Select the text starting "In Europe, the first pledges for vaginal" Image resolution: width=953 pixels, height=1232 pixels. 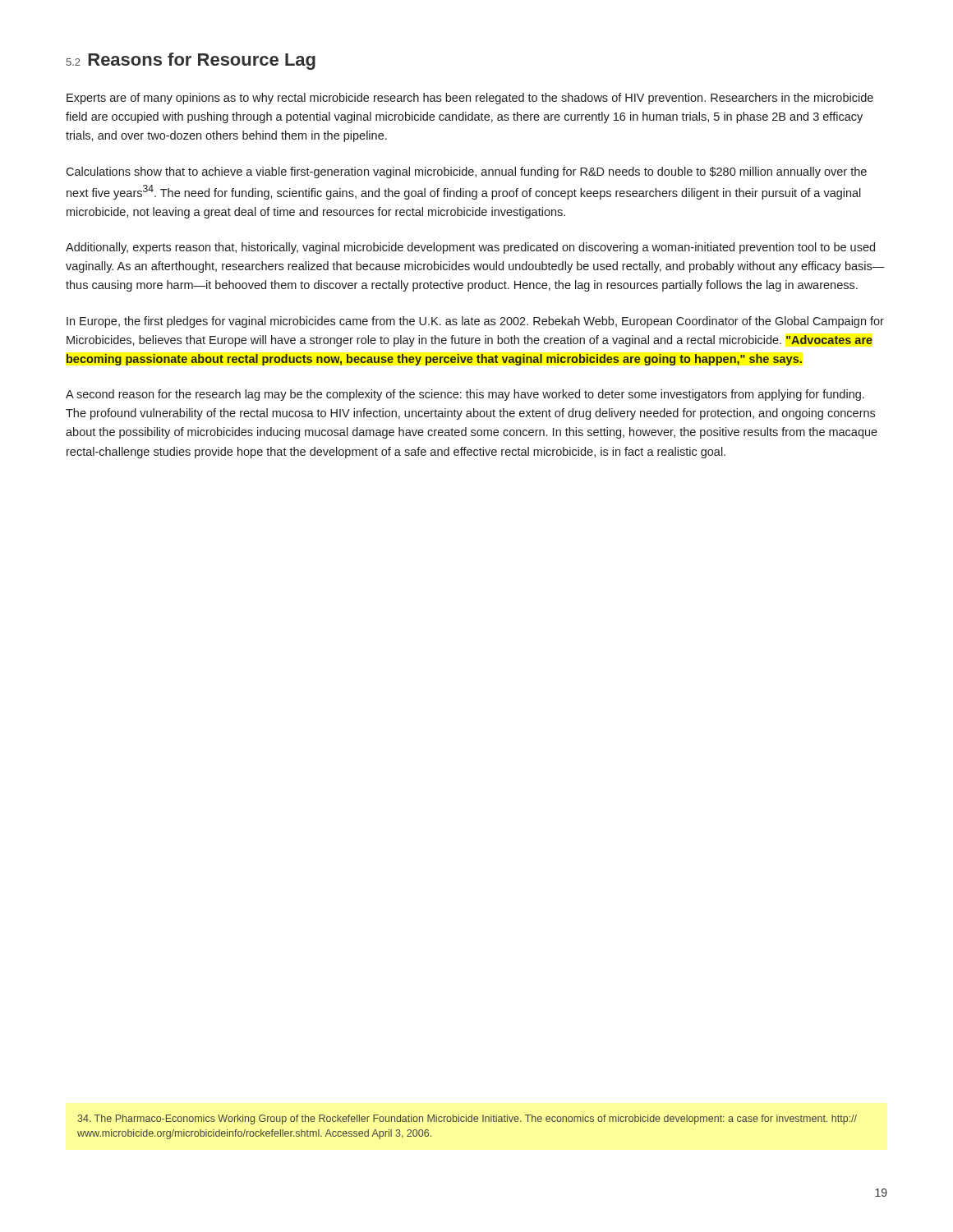pyautogui.click(x=475, y=340)
